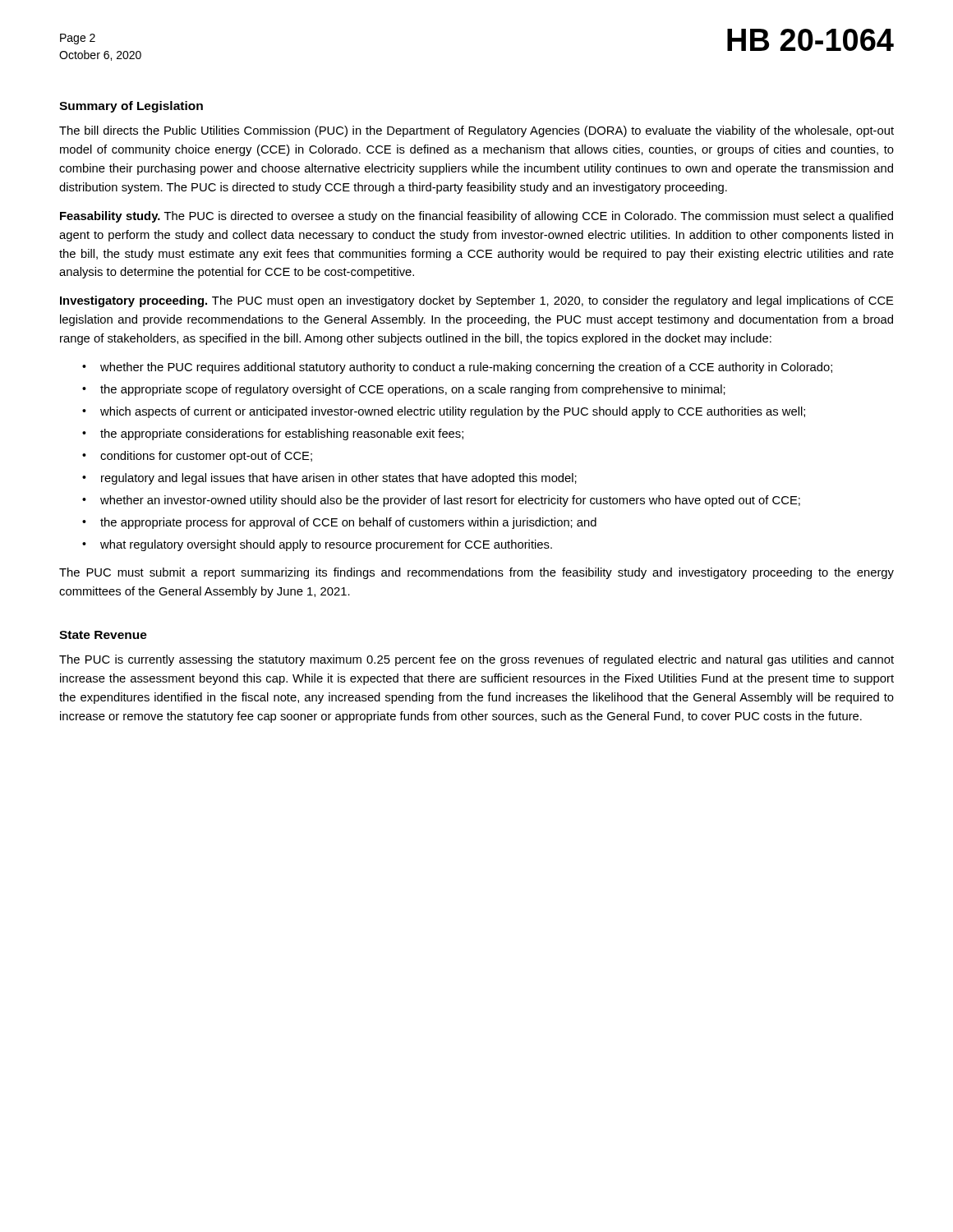Select the list item that says "• whether an"
The image size is (953, 1232).
(x=488, y=500)
